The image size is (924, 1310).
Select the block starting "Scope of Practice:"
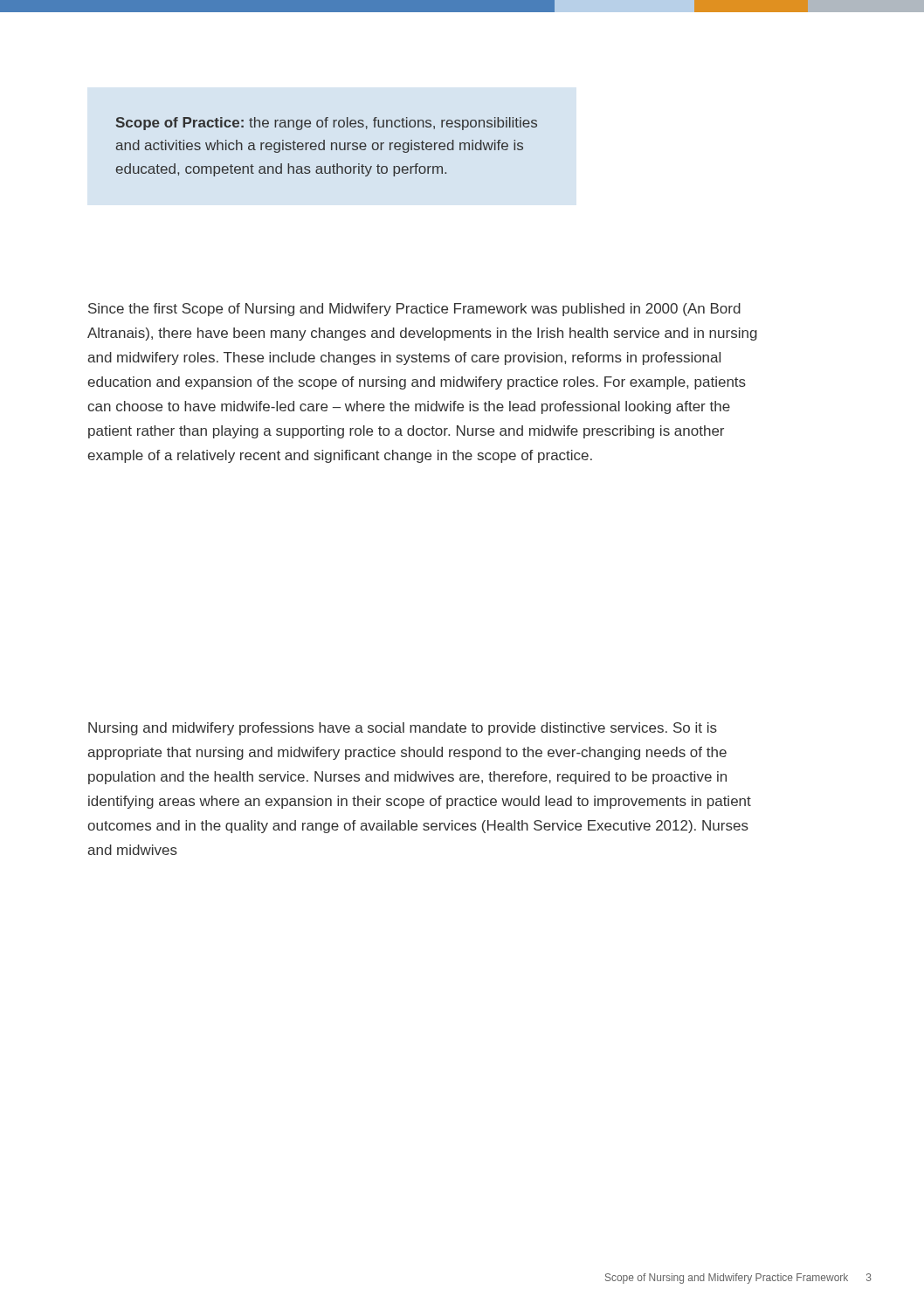327,146
